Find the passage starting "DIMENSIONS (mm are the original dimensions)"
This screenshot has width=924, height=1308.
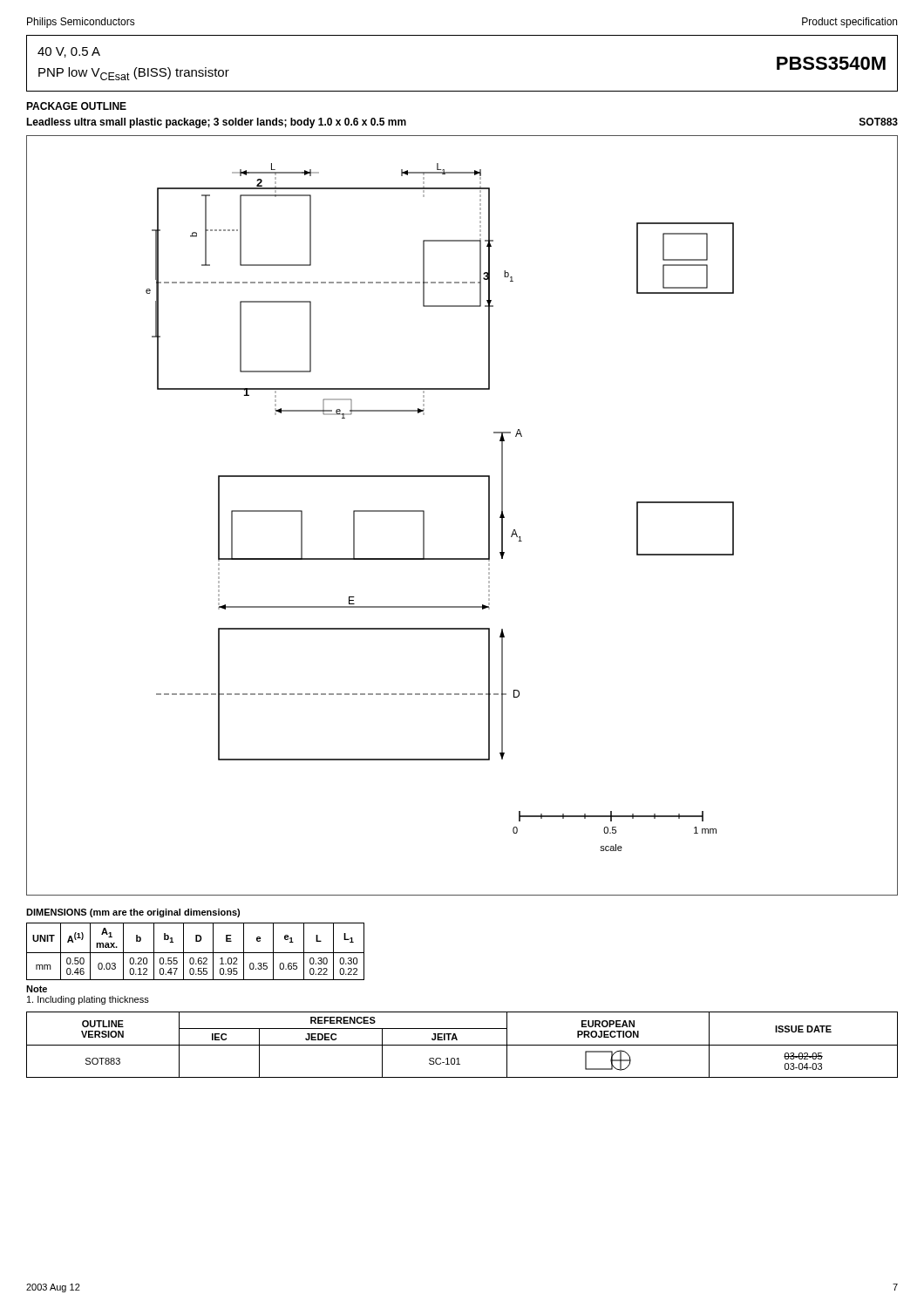pos(133,912)
